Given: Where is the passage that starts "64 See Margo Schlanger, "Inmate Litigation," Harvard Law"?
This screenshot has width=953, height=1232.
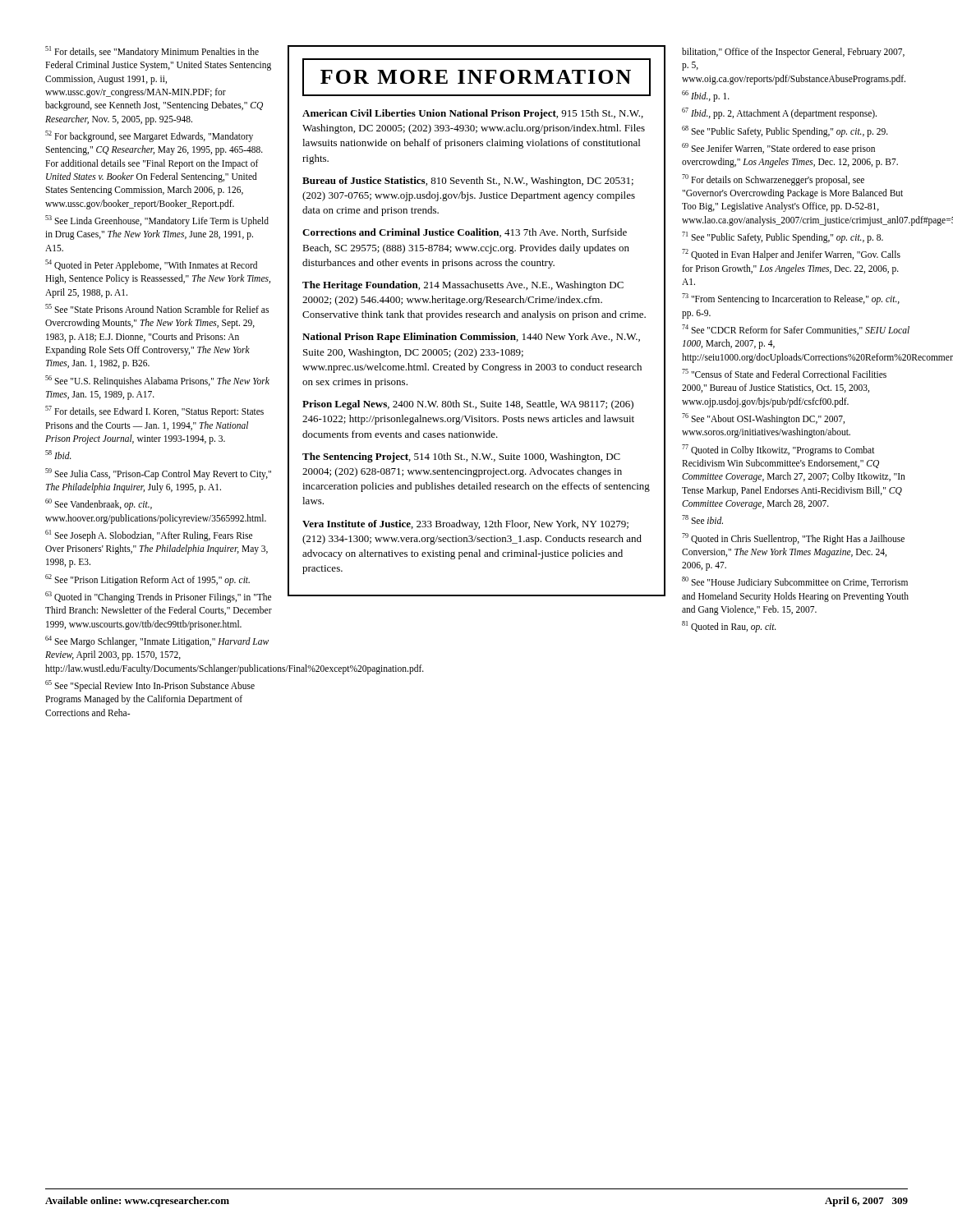Looking at the screenshot, I should (x=159, y=654).
